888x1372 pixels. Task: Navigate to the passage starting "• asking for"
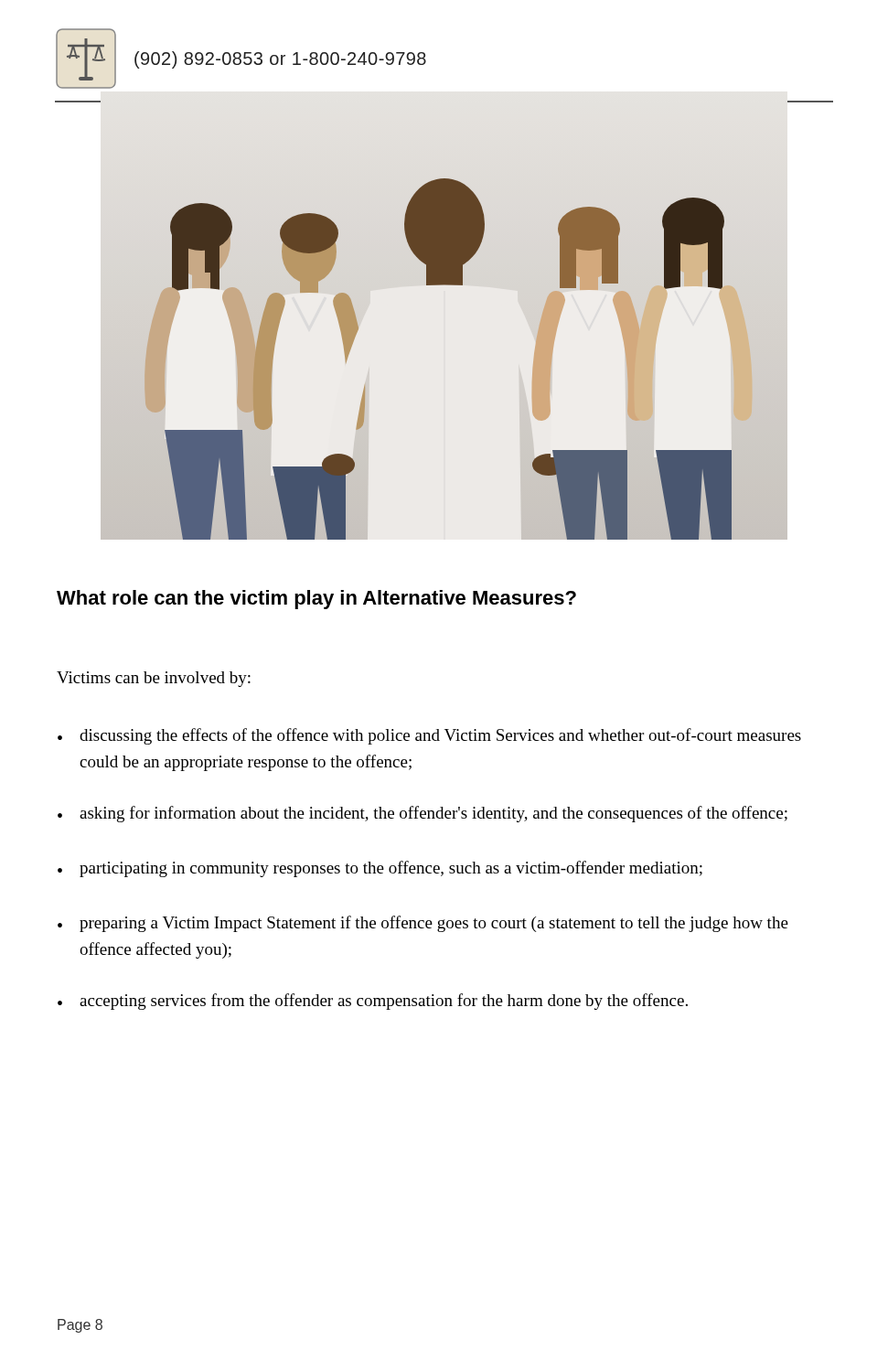click(423, 815)
